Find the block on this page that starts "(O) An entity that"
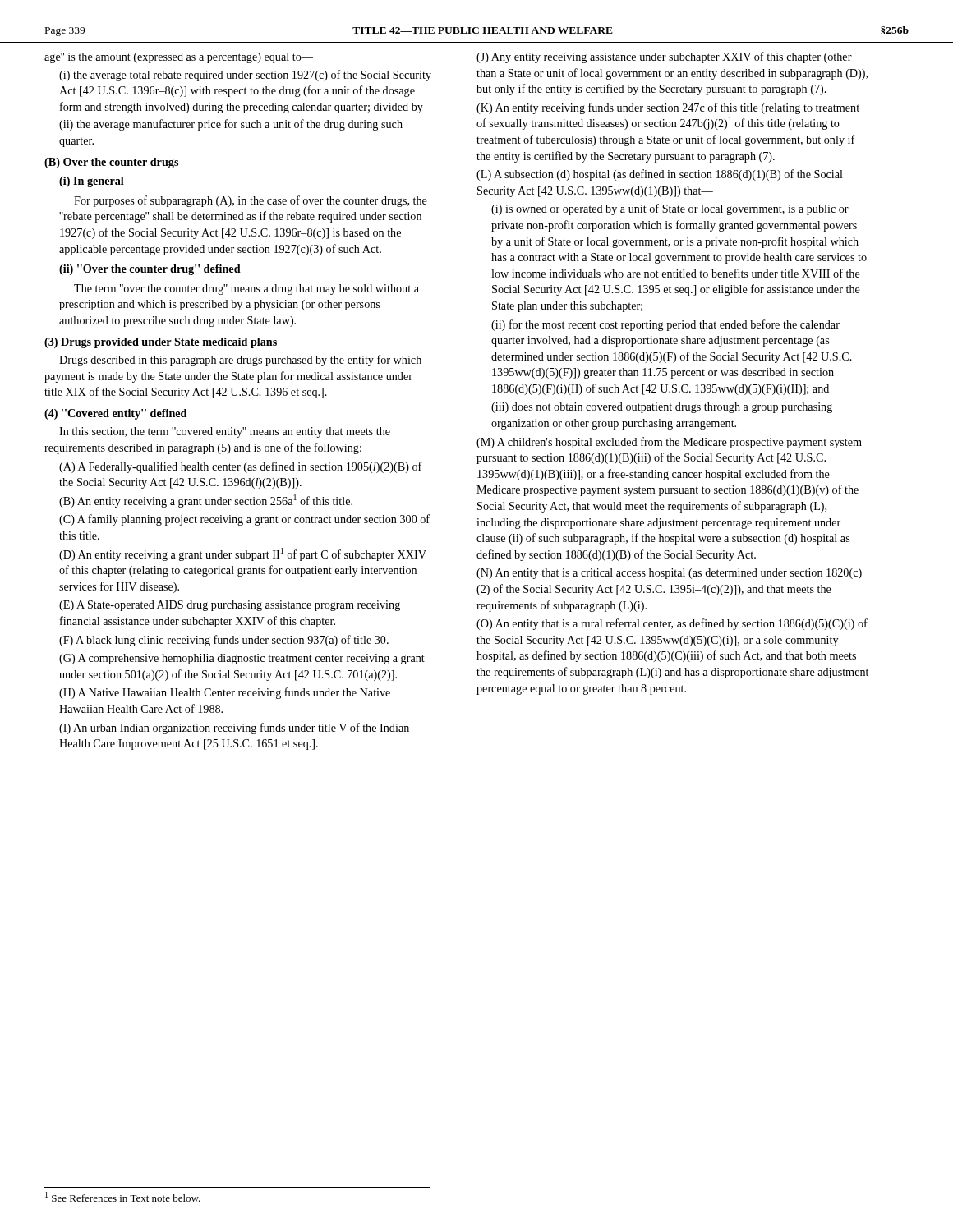 (x=673, y=656)
